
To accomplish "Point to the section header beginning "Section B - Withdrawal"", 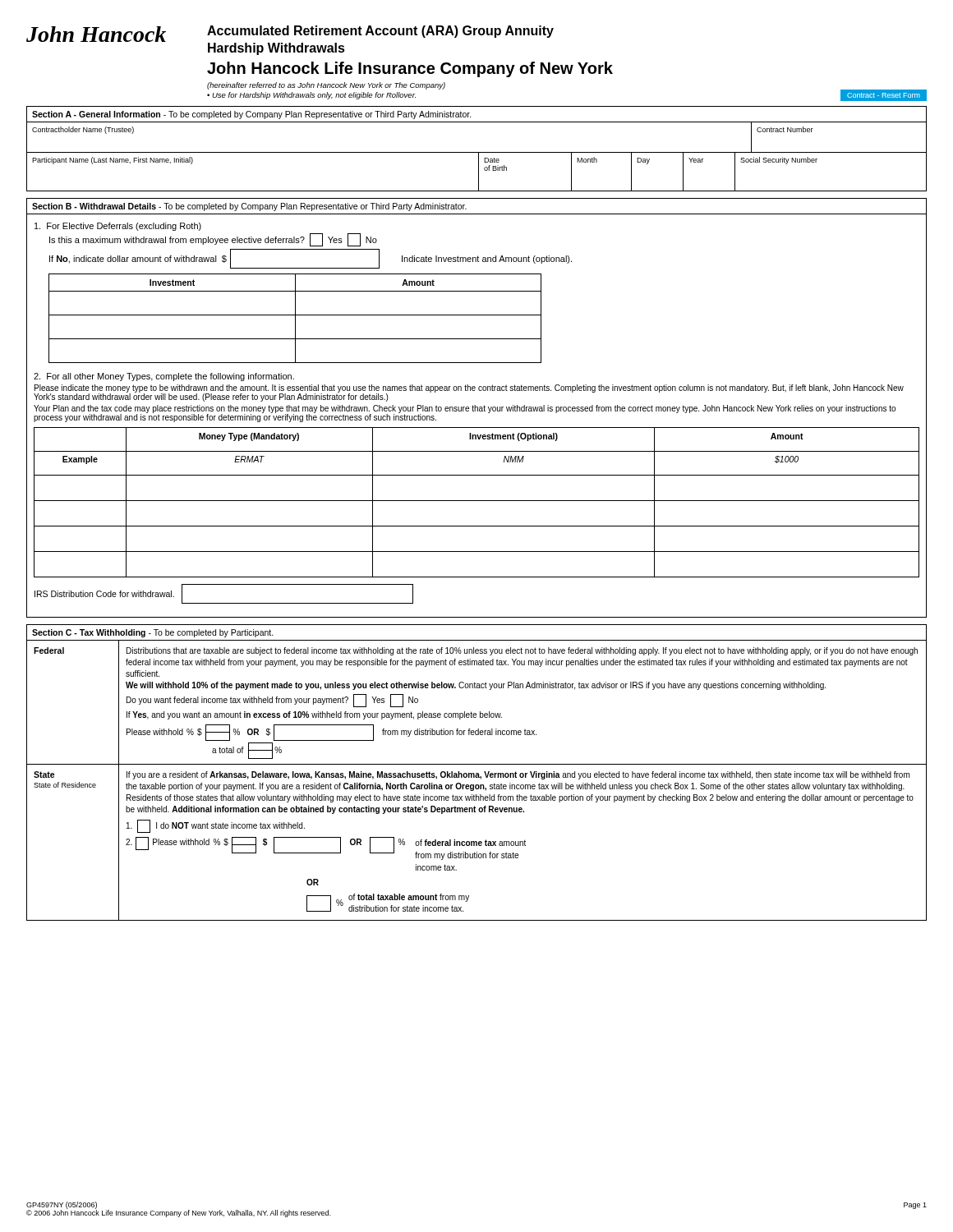I will pos(249,206).
